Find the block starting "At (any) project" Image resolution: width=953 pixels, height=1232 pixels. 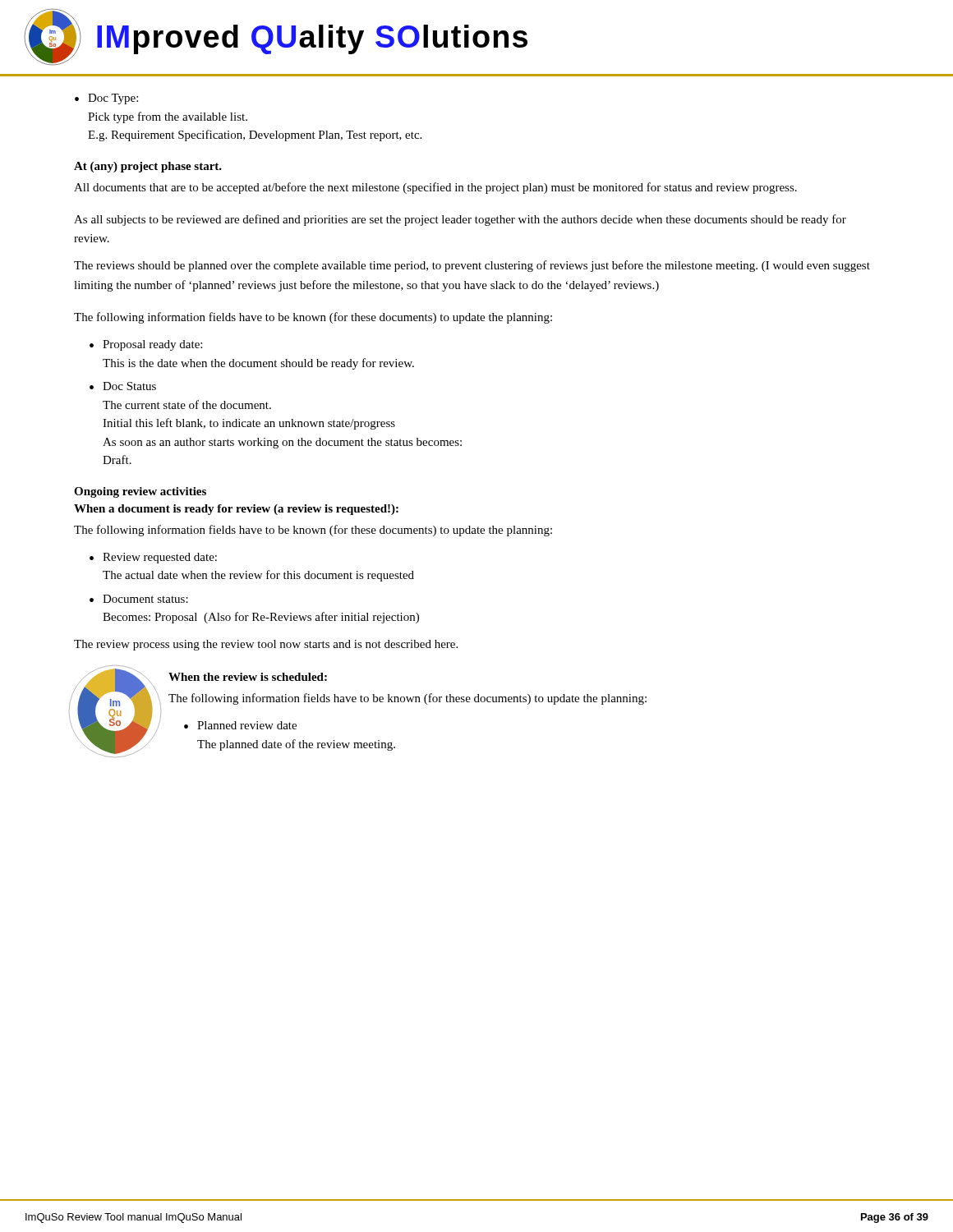148,166
